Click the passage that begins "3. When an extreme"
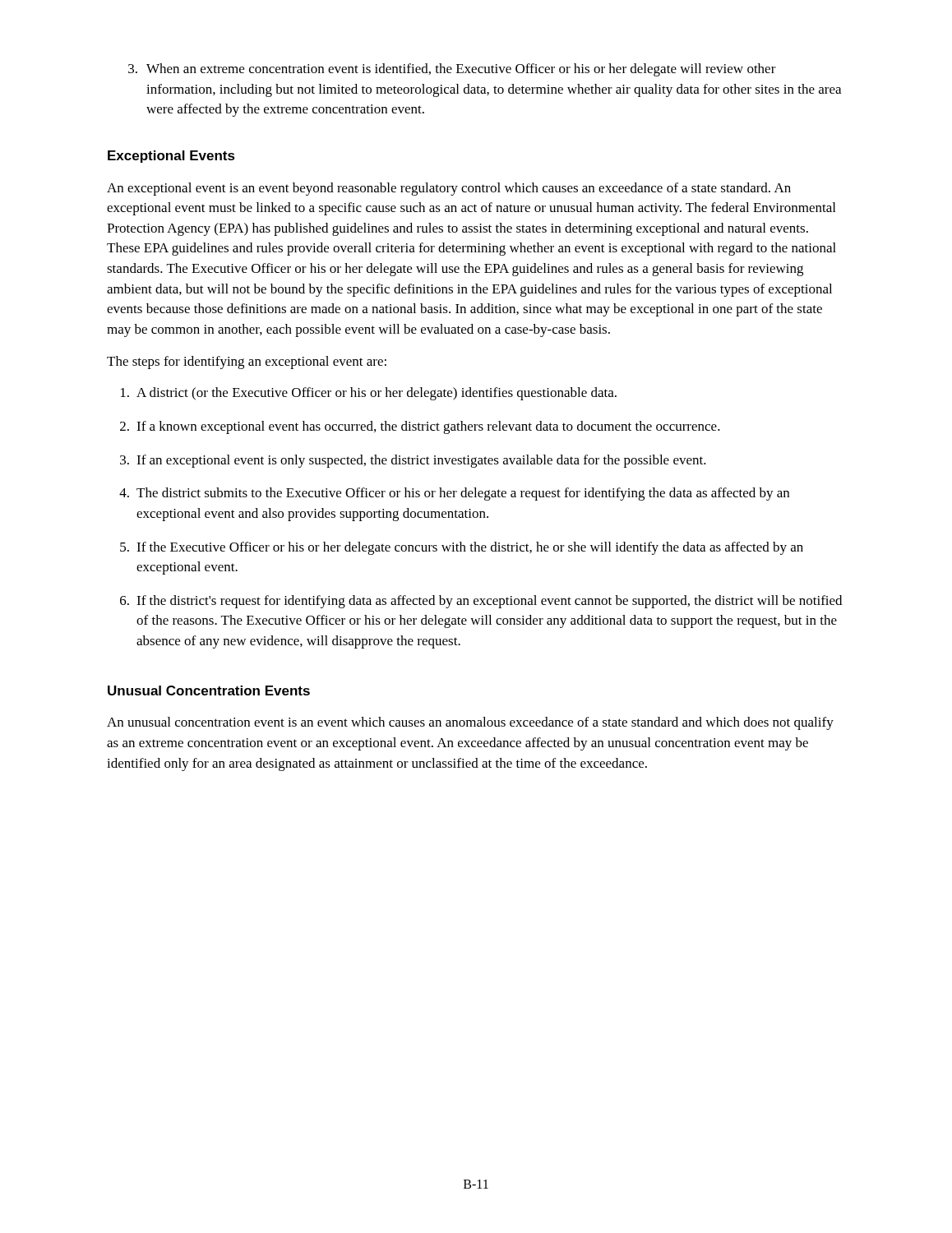This screenshot has width=952, height=1233. pyautogui.click(x=476, y=90)
